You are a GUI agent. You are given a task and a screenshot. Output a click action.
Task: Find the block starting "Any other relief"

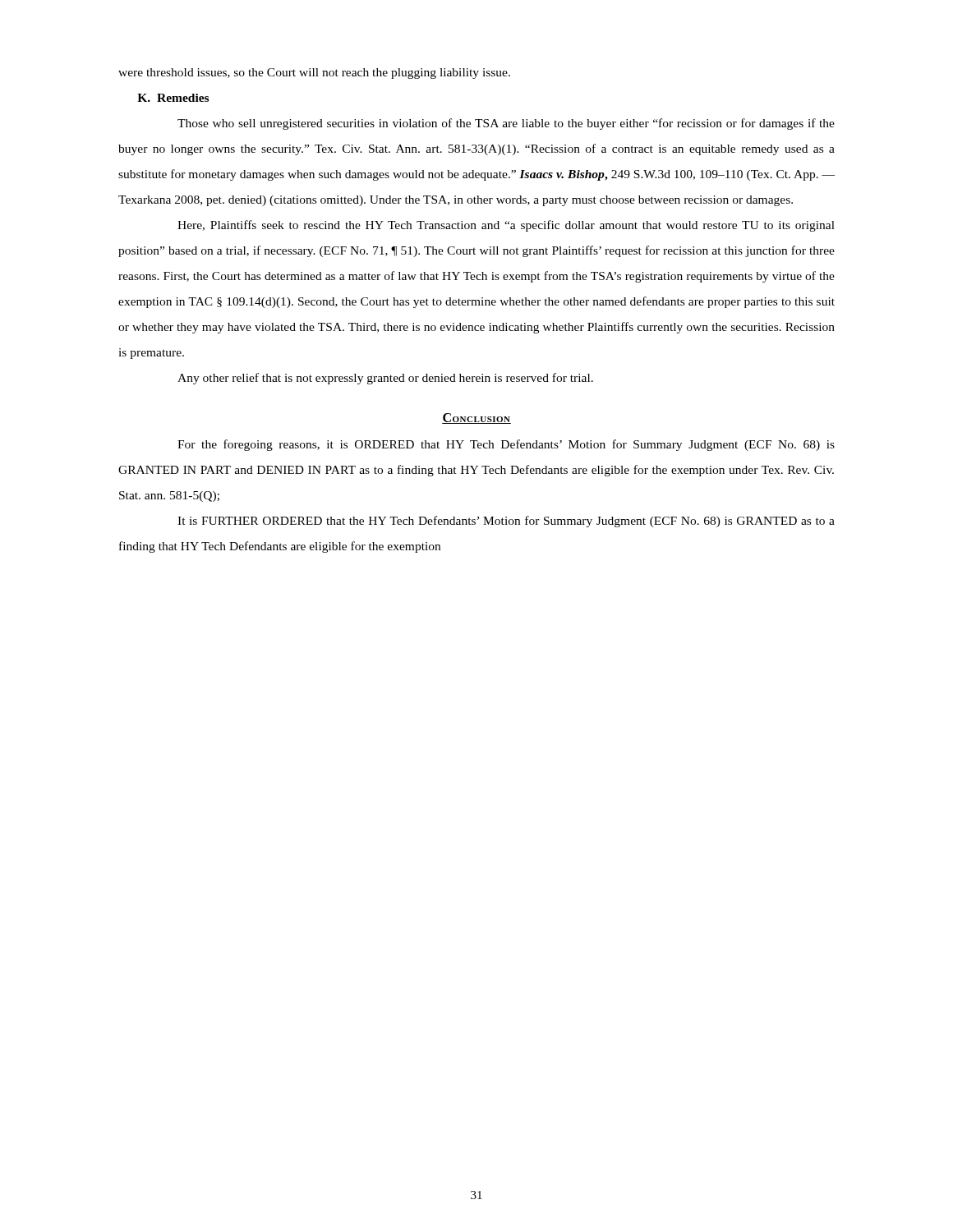(x=386, y=377)
